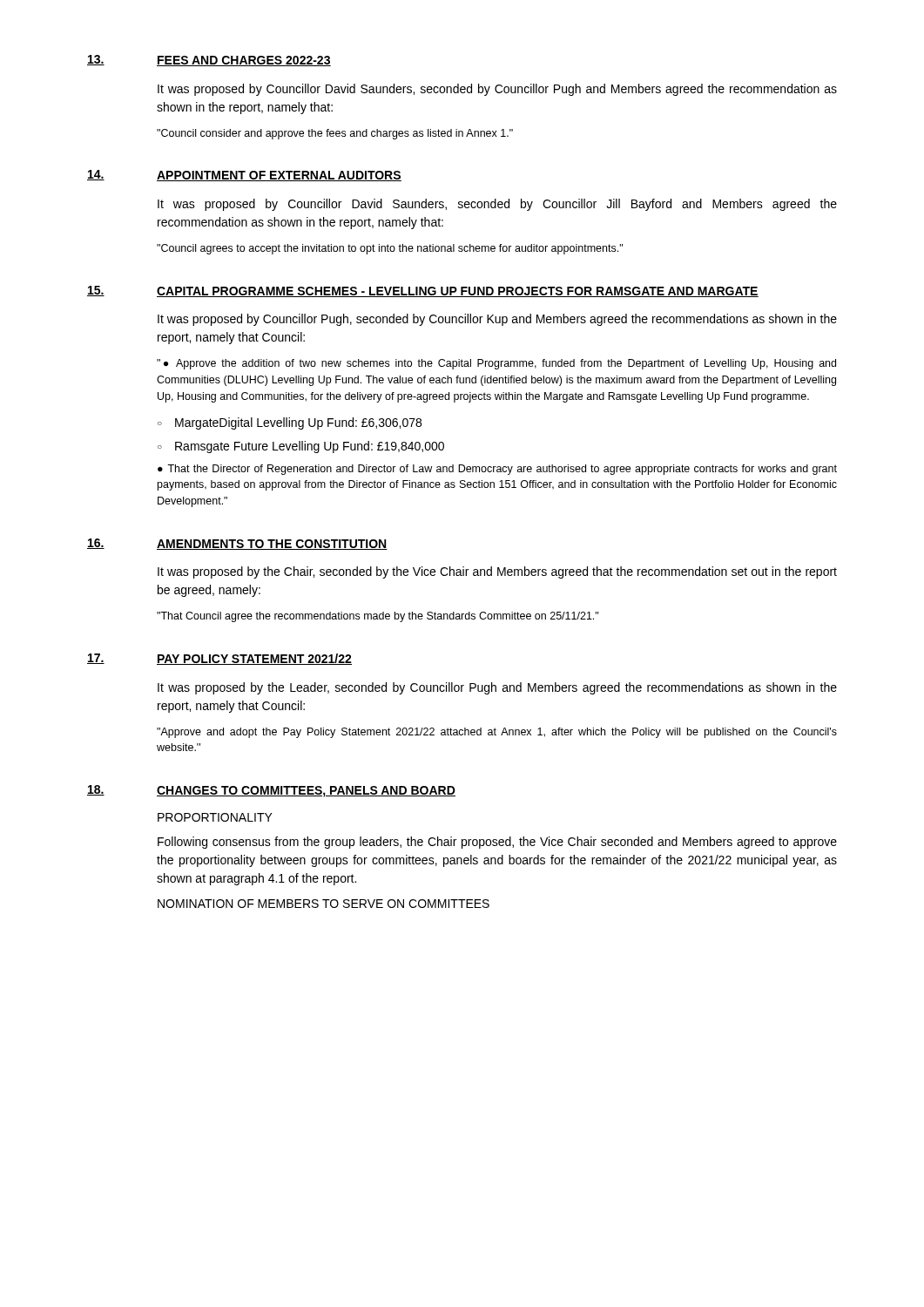Locate the text block that says ""● Approve the"

(497, 380)
